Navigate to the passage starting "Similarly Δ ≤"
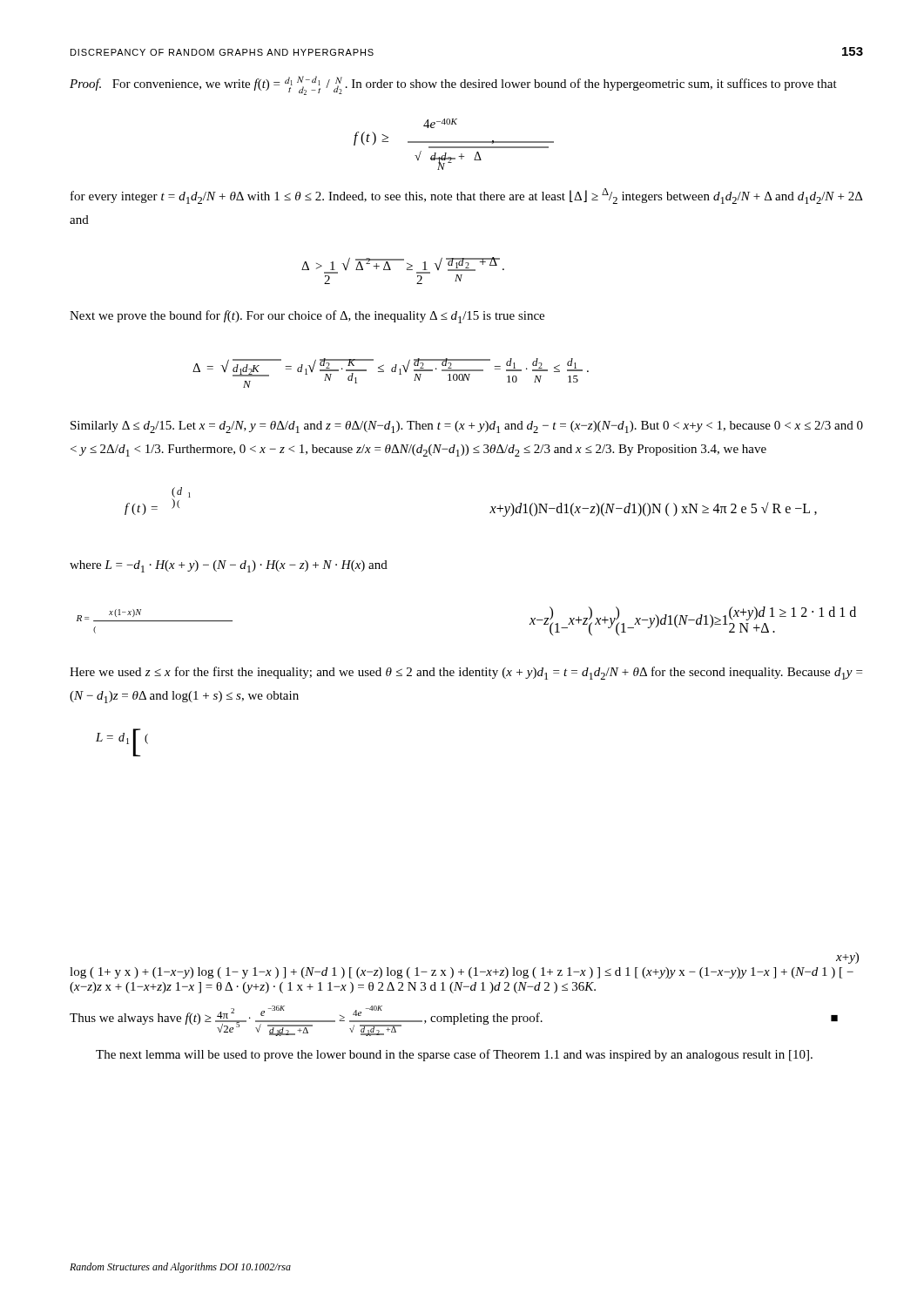This screenshot has width=924, height=1307. (x=466, y=439)
